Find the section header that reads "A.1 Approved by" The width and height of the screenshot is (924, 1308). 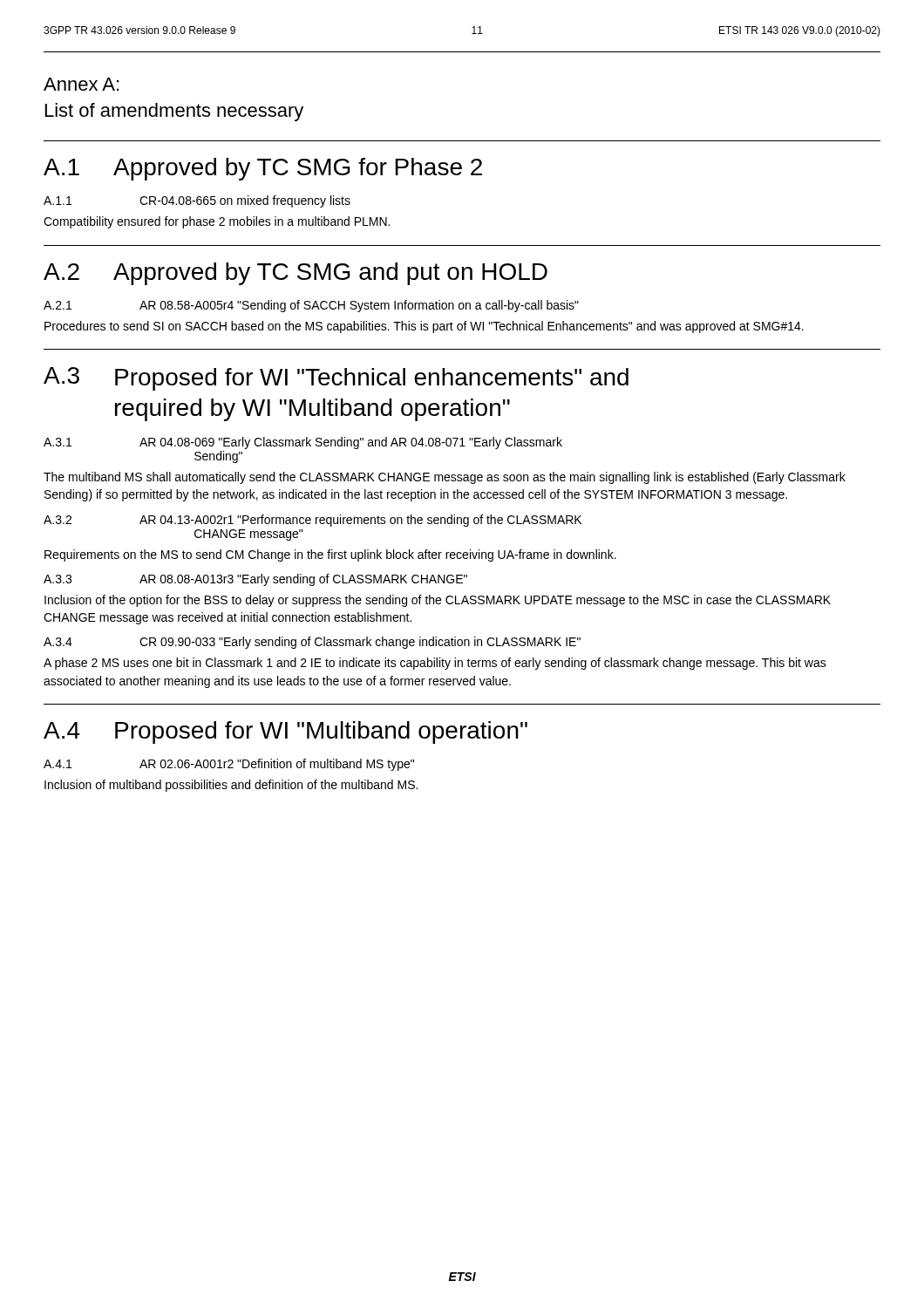462,168
